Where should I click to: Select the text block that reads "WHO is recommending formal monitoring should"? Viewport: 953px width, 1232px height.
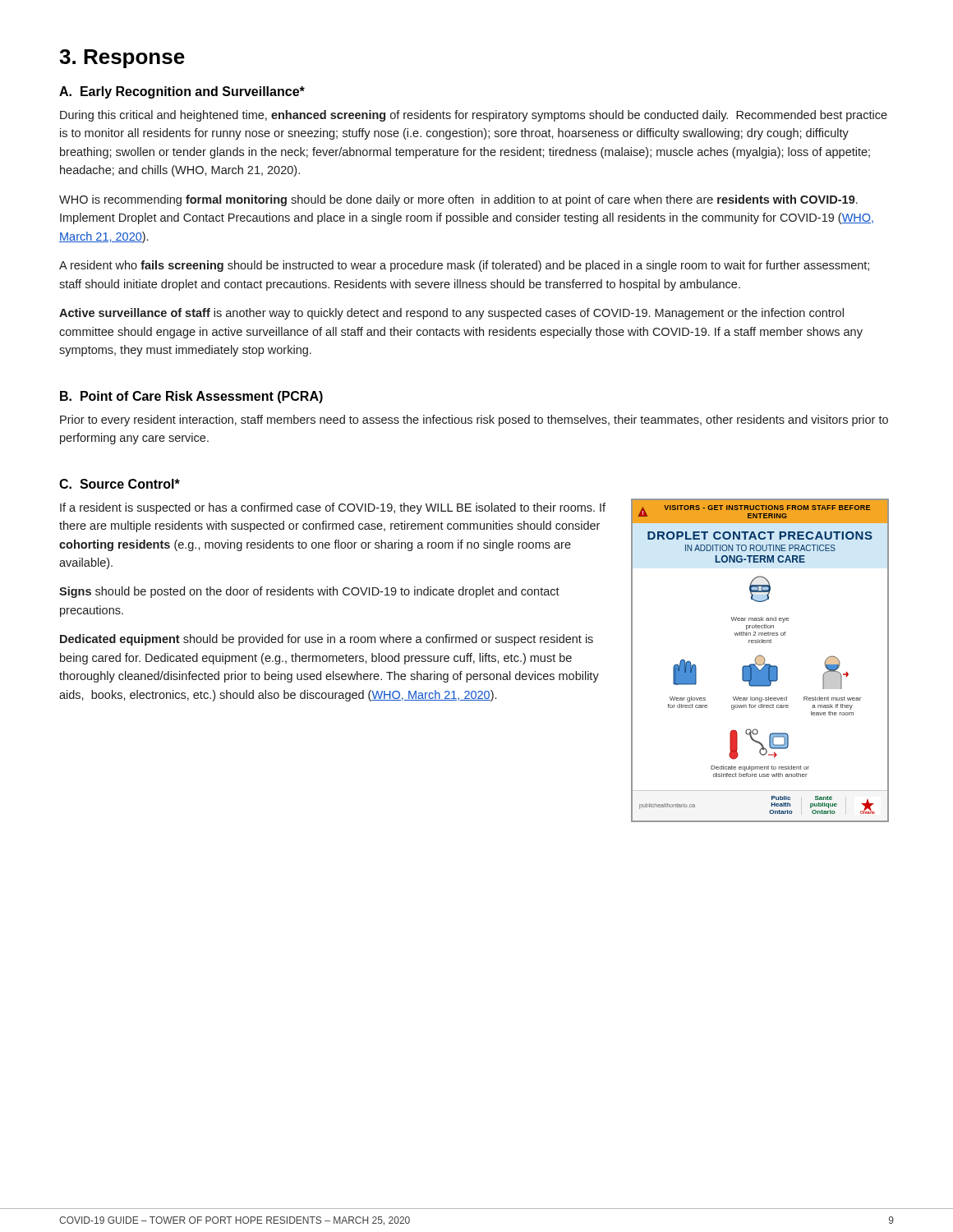coord(467,218)
